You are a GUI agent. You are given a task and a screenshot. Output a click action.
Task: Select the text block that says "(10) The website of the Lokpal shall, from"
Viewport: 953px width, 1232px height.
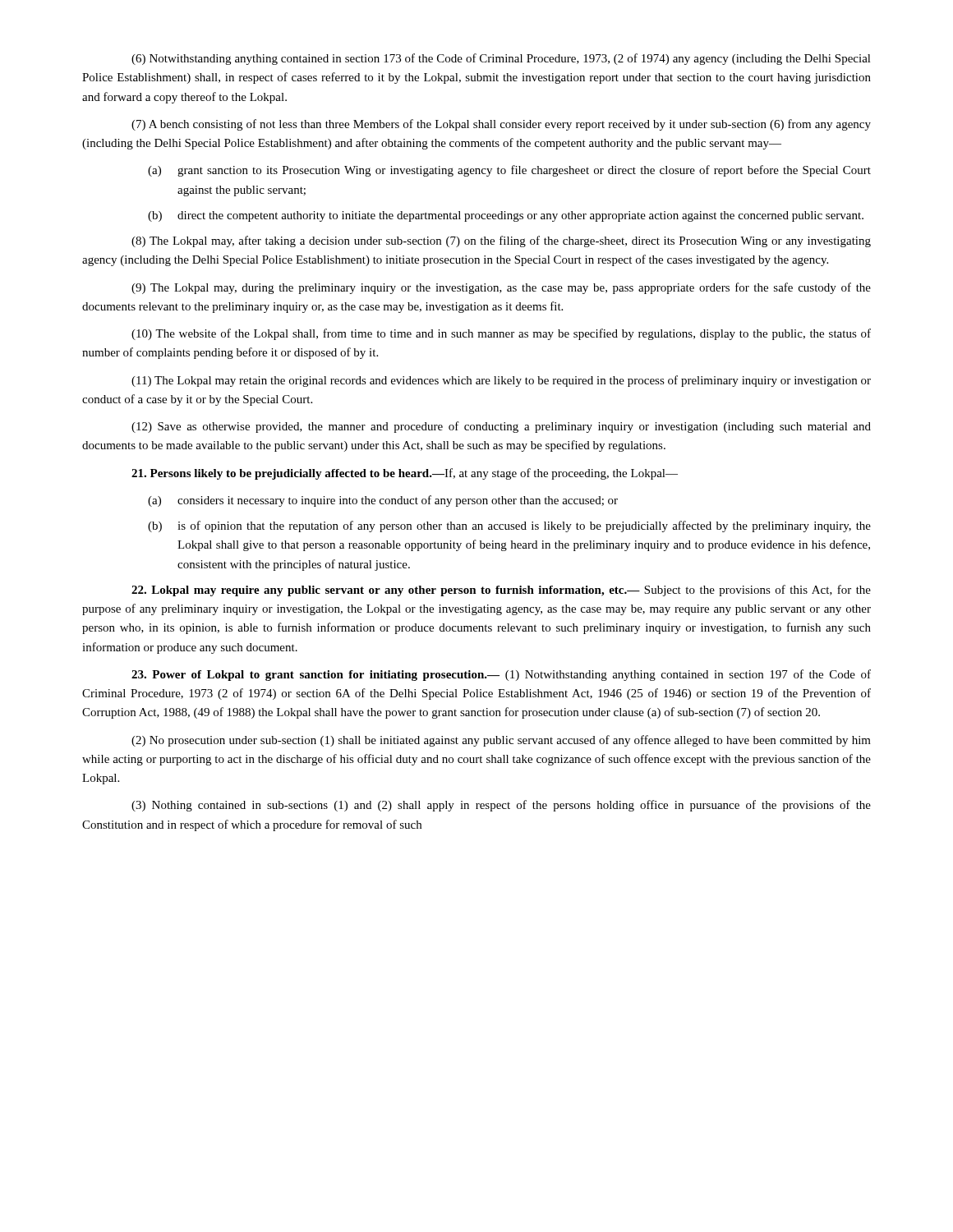(476, 343)
